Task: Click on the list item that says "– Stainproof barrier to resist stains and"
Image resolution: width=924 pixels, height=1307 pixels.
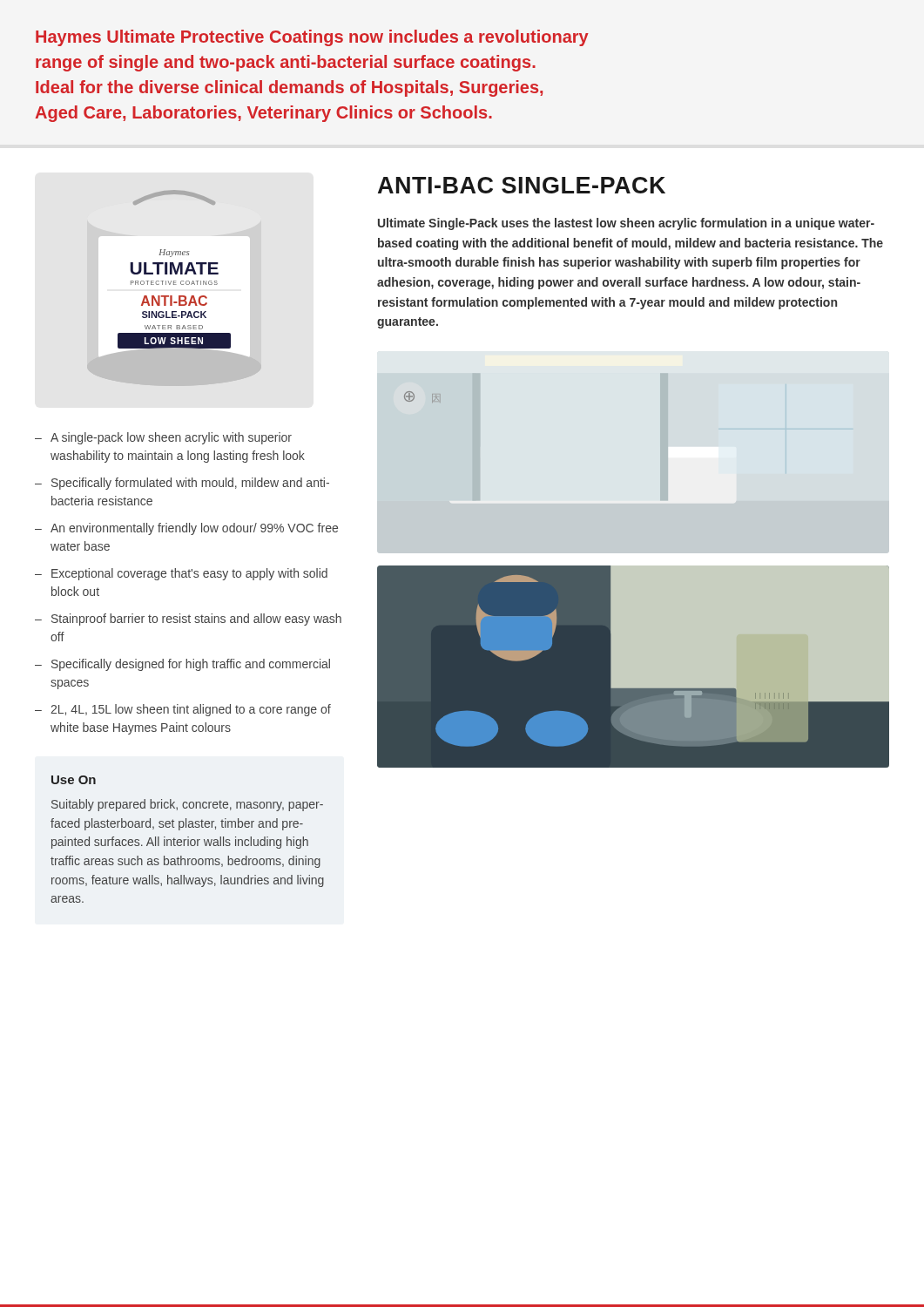Action: tap(188, 627)
